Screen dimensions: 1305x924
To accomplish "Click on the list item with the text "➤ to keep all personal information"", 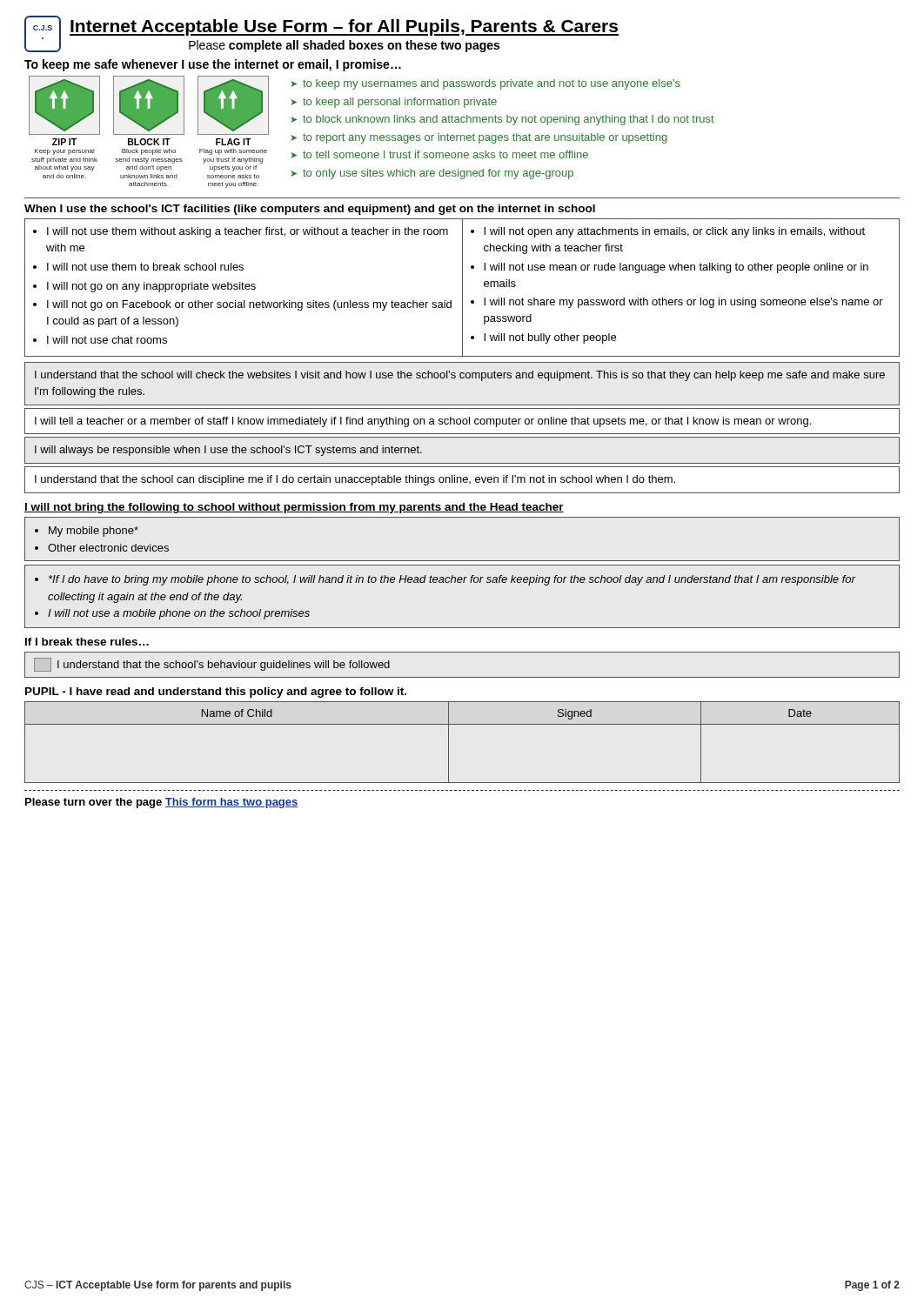I will (393, 101).
